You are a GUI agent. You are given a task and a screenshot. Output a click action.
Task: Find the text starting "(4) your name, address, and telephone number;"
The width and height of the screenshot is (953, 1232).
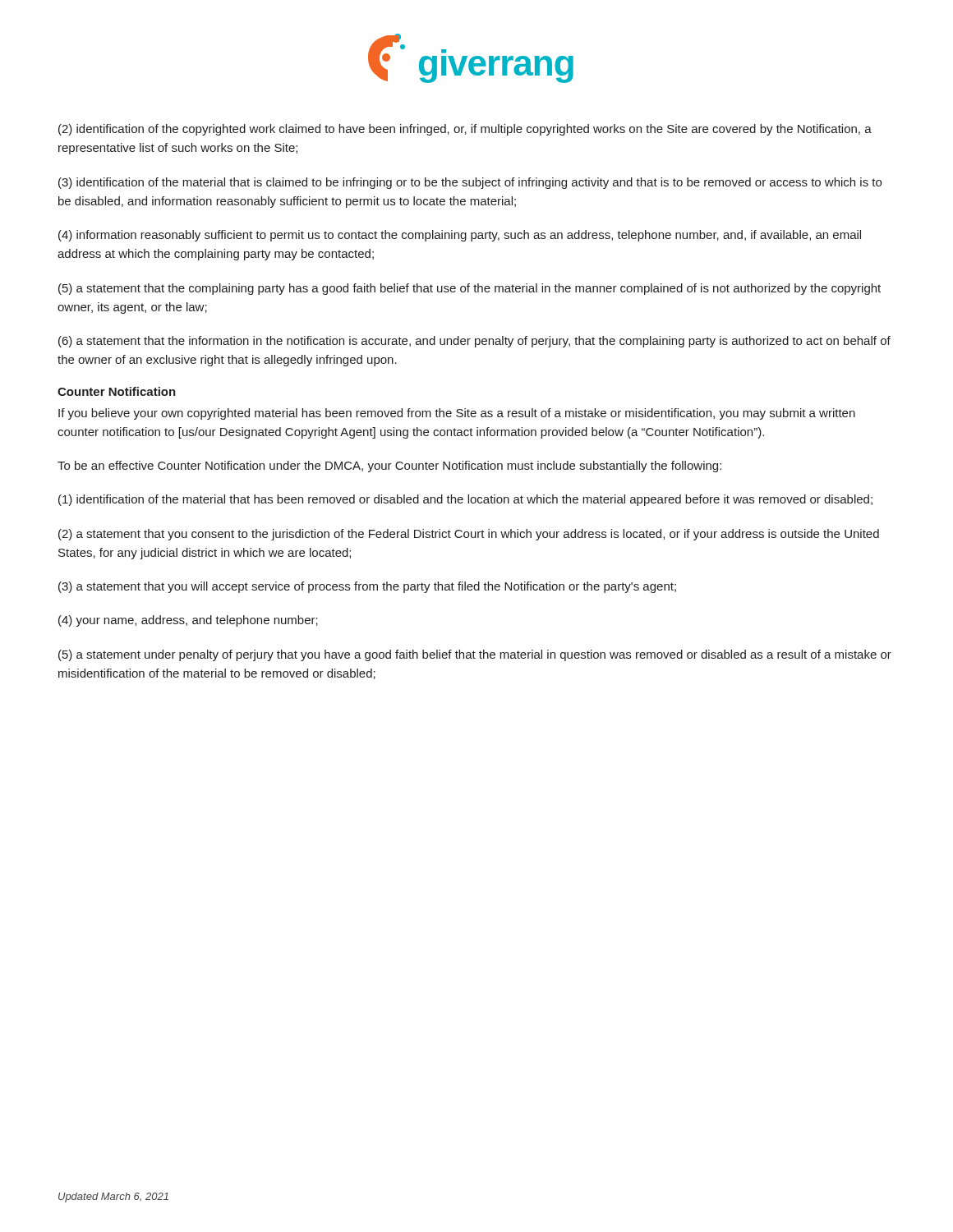click(x=188, y=620)
